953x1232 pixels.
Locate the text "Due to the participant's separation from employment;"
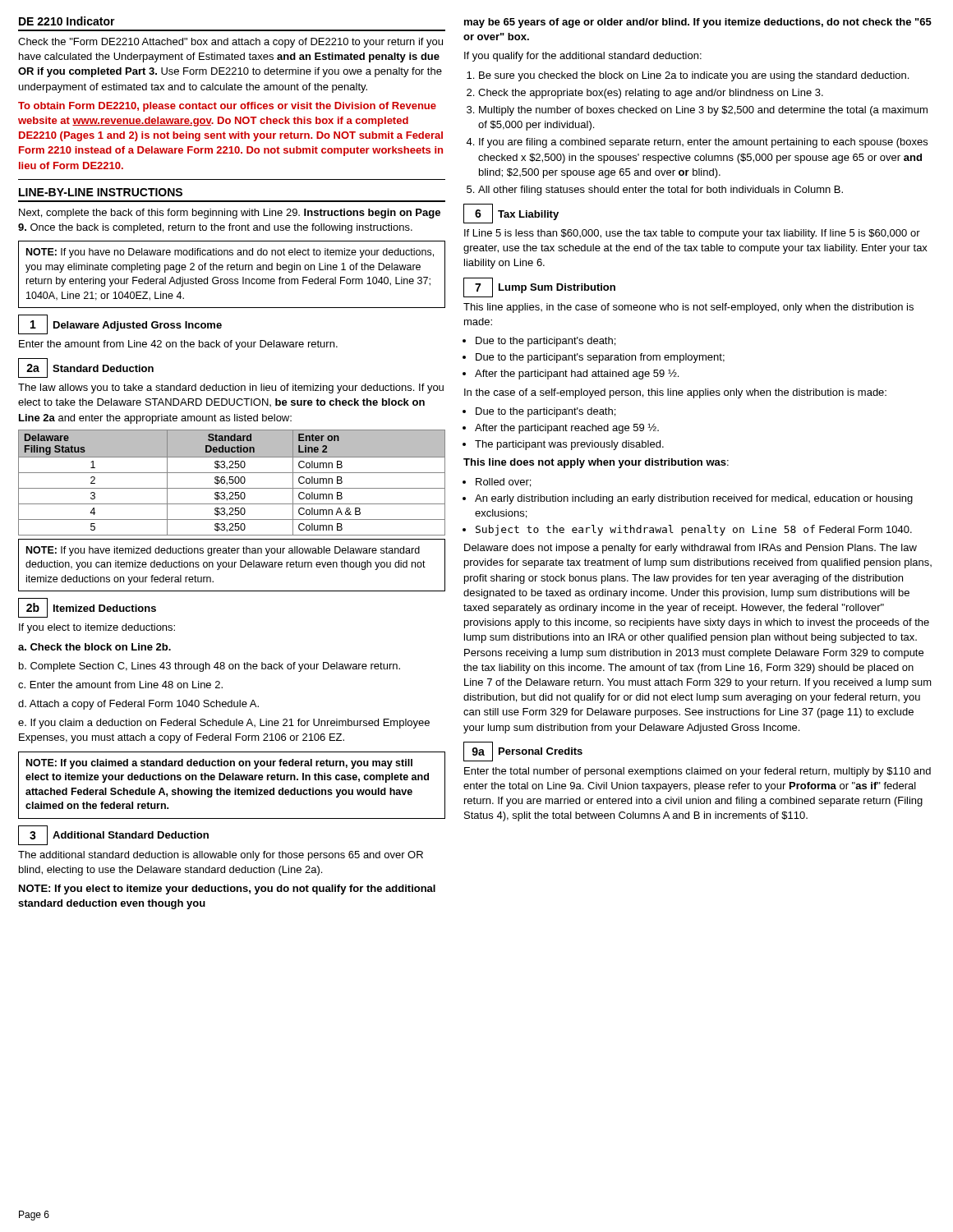705,357
